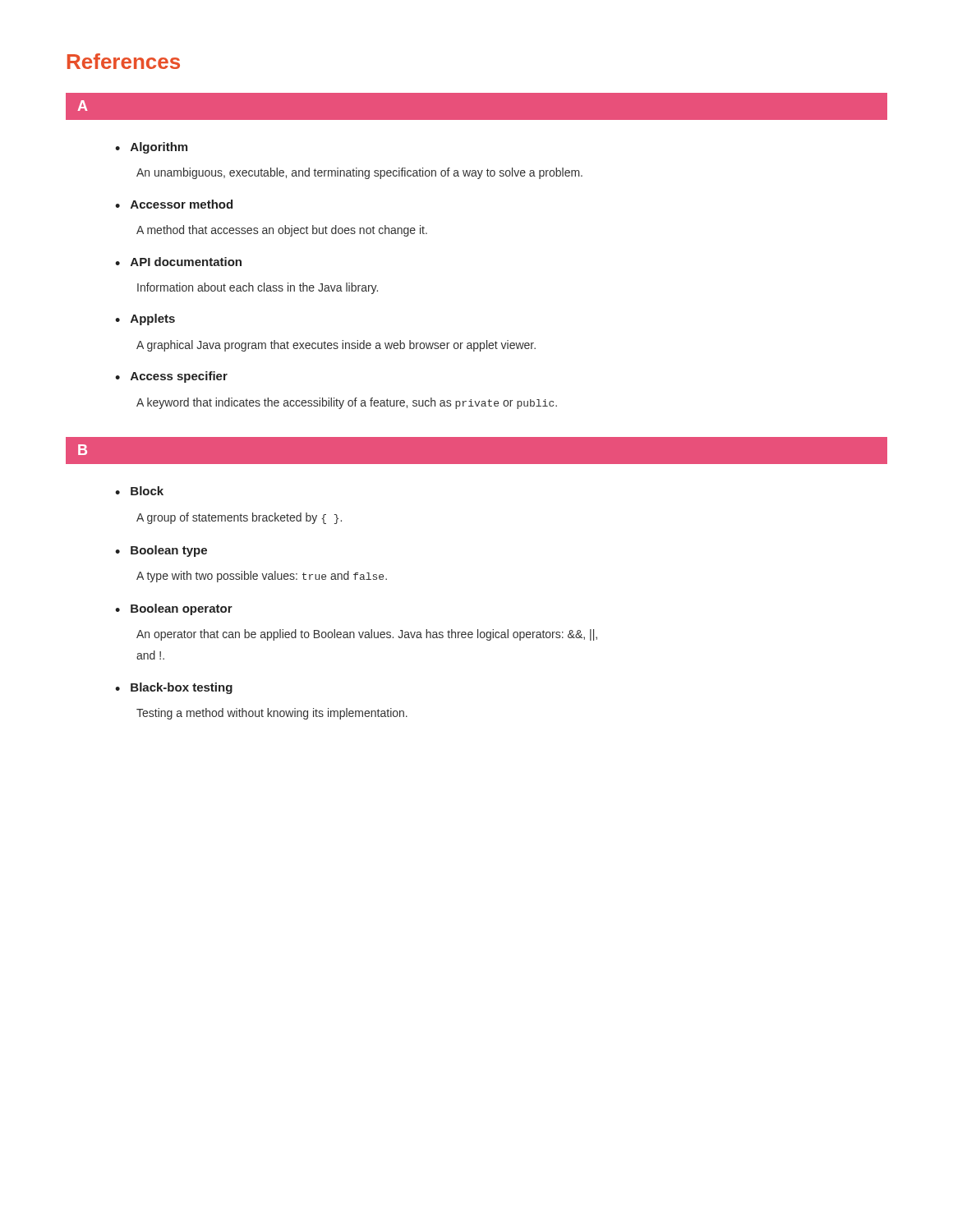Point to the text block starting "• Boolean operator An operator that can"

(501, 633)
